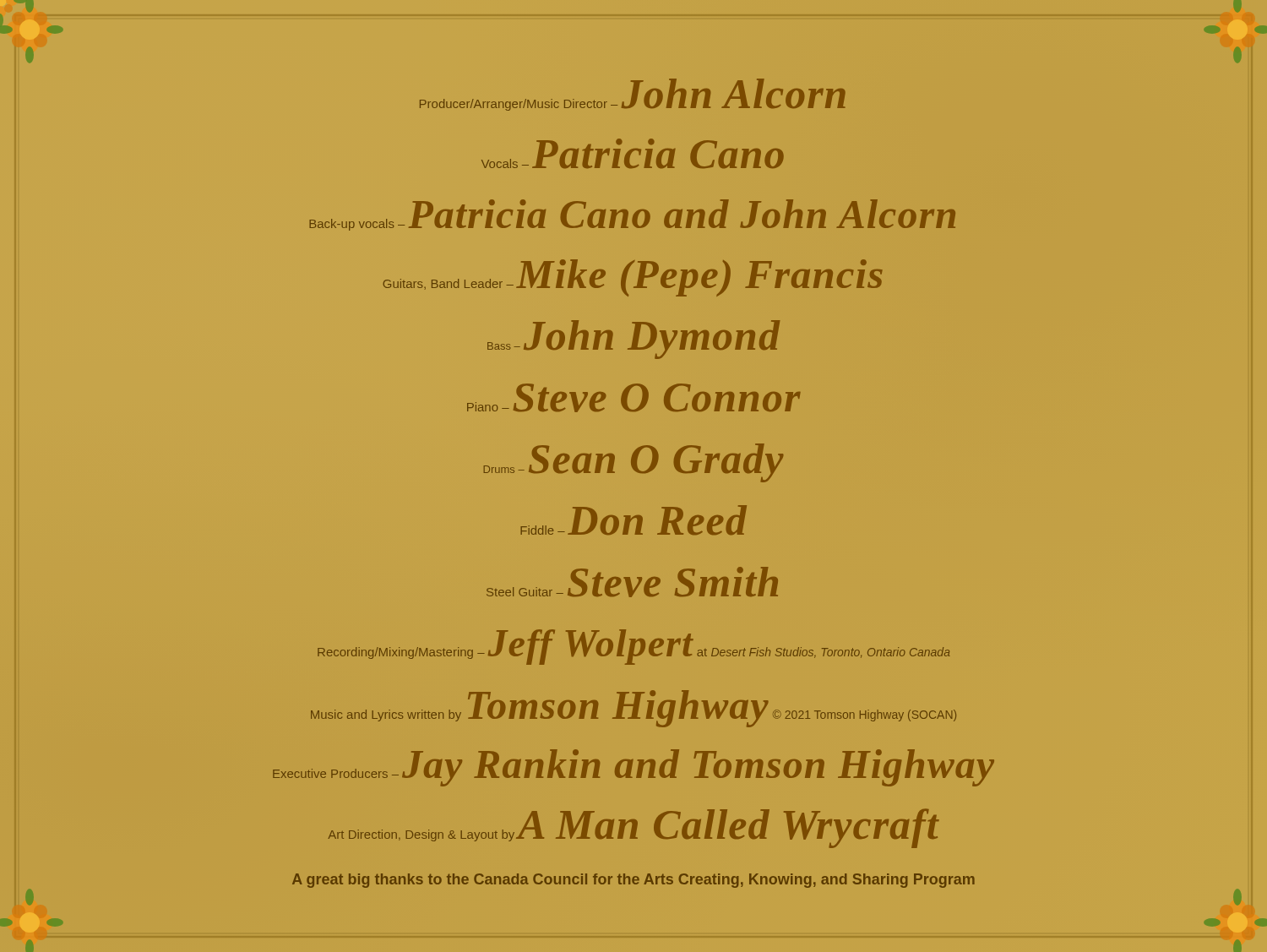
Task: Find the passage starting "Vocals – Patricia Cano"
Action: point(634,153)
